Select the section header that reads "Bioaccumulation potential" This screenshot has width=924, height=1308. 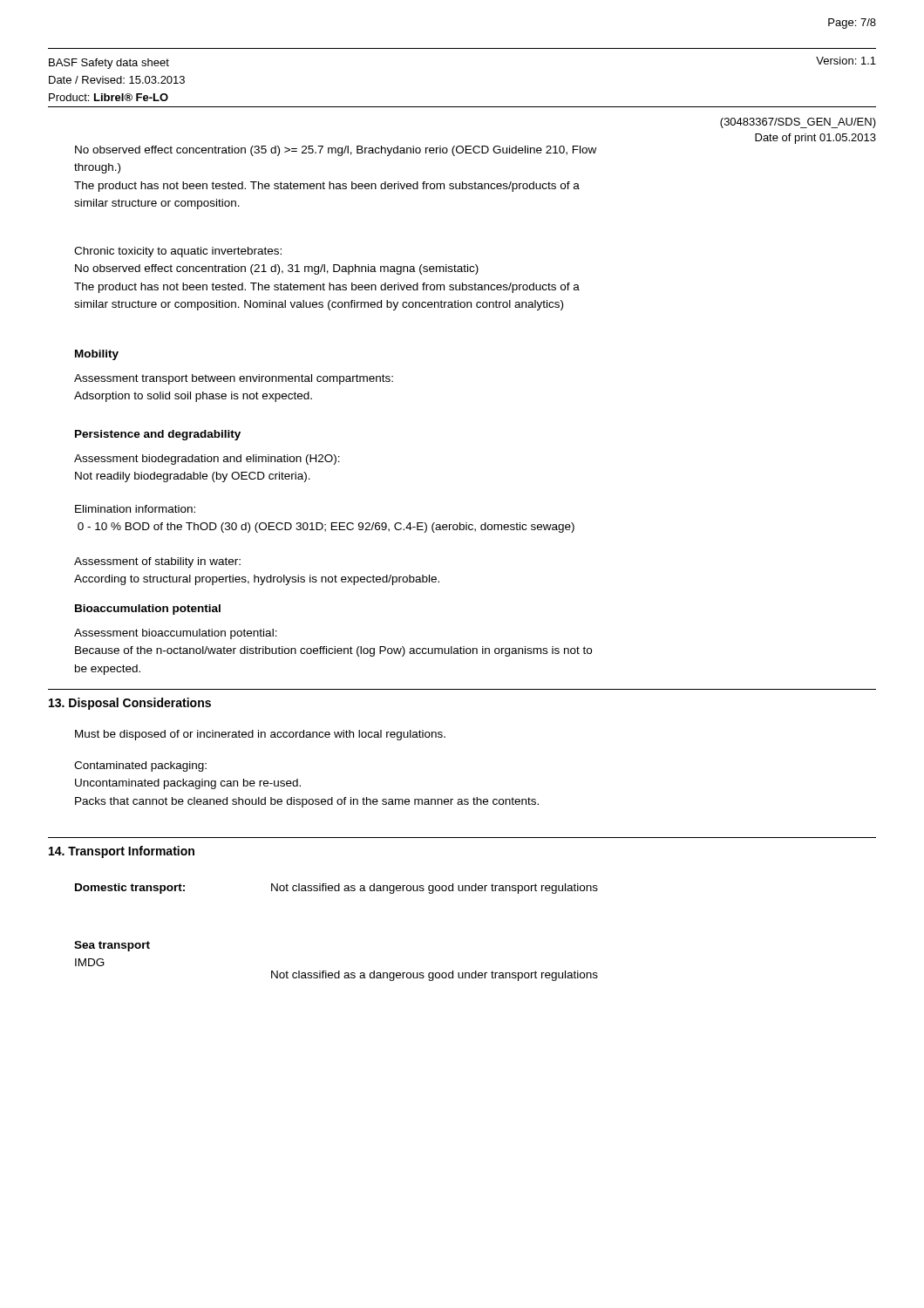click(x=148, y=608)
